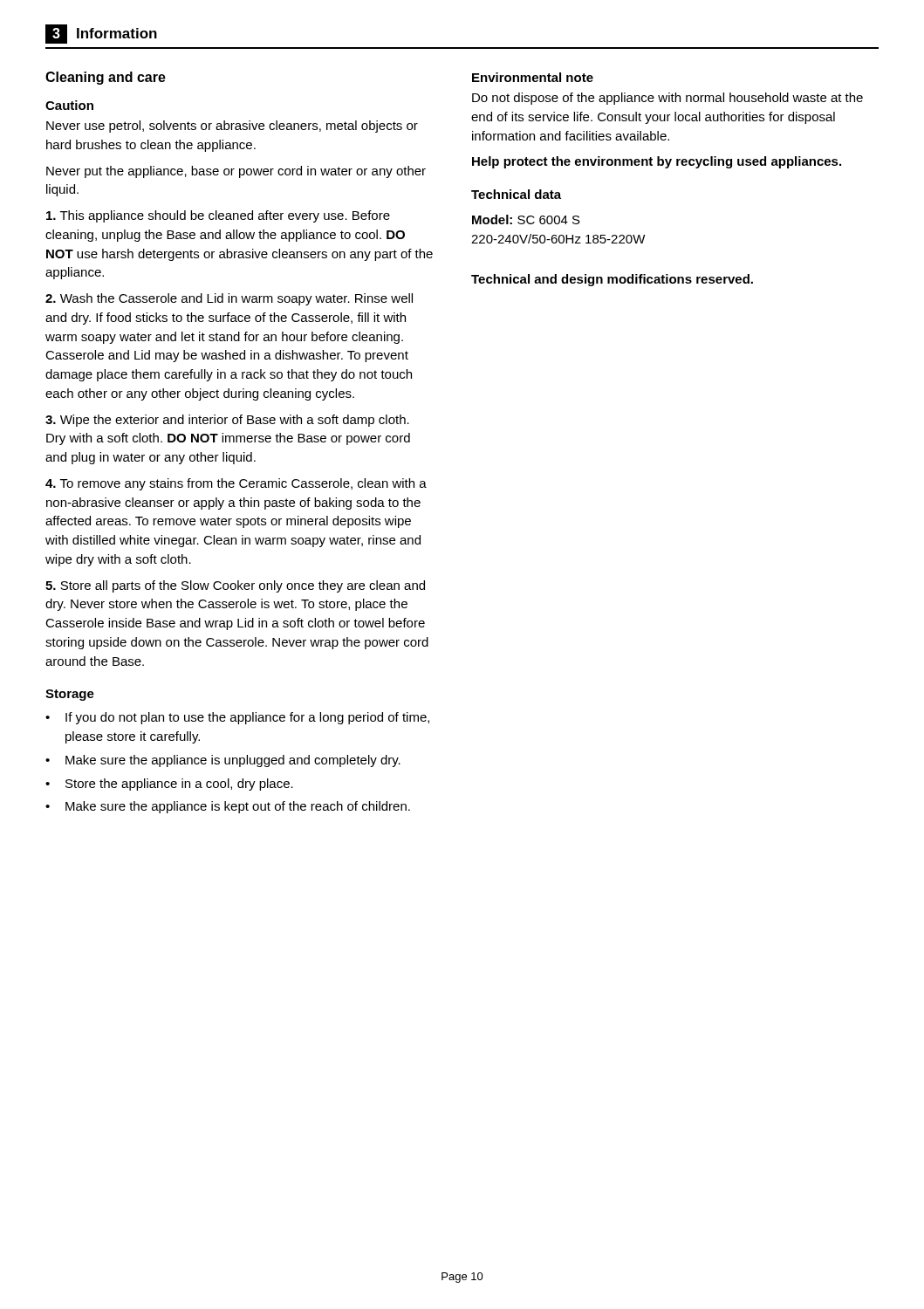Point to the element starting "Environmental note"
This screenshot has height=1309, width=924.
coord(532,77)
